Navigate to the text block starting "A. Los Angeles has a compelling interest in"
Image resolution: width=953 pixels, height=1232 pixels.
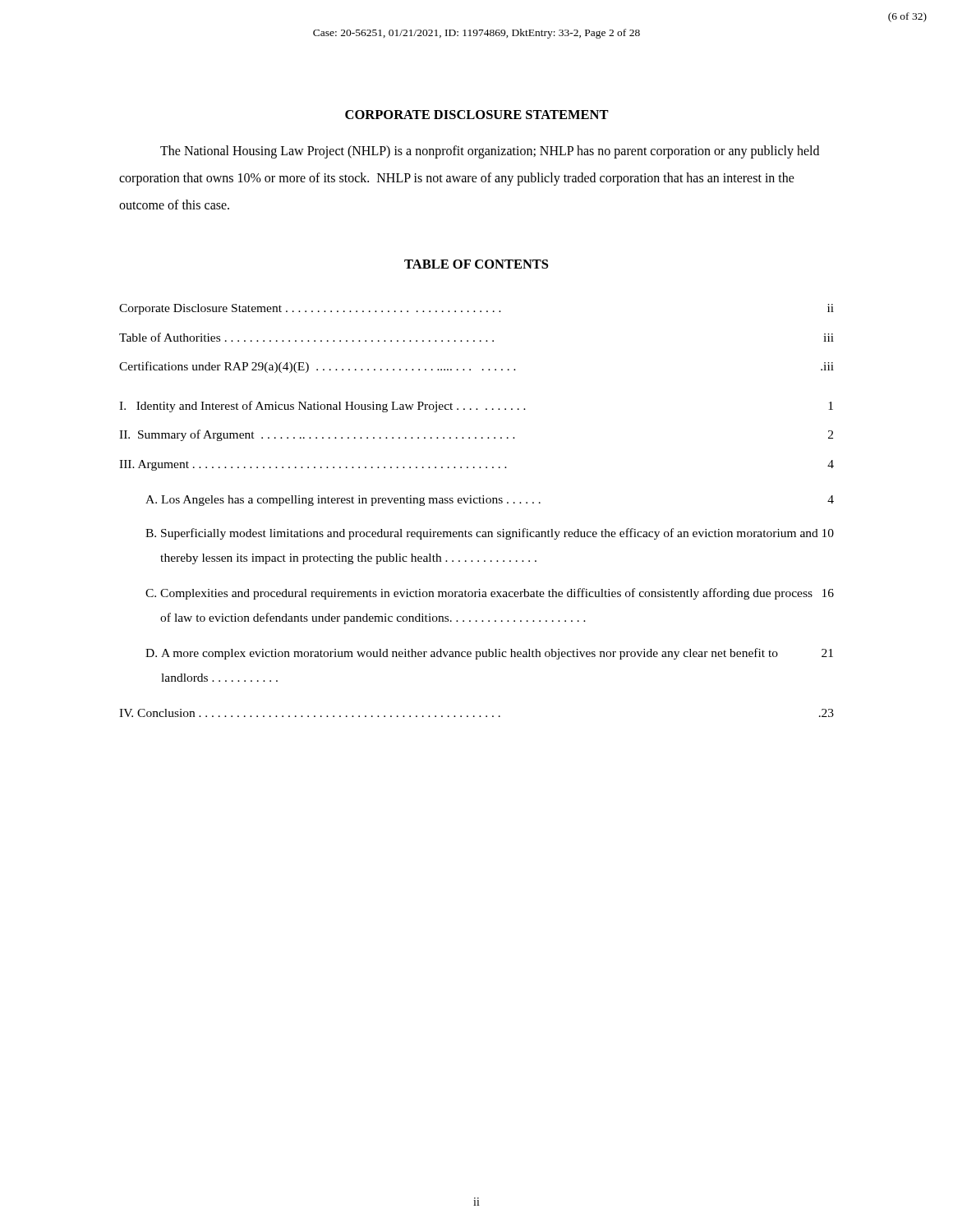point(490,499)
